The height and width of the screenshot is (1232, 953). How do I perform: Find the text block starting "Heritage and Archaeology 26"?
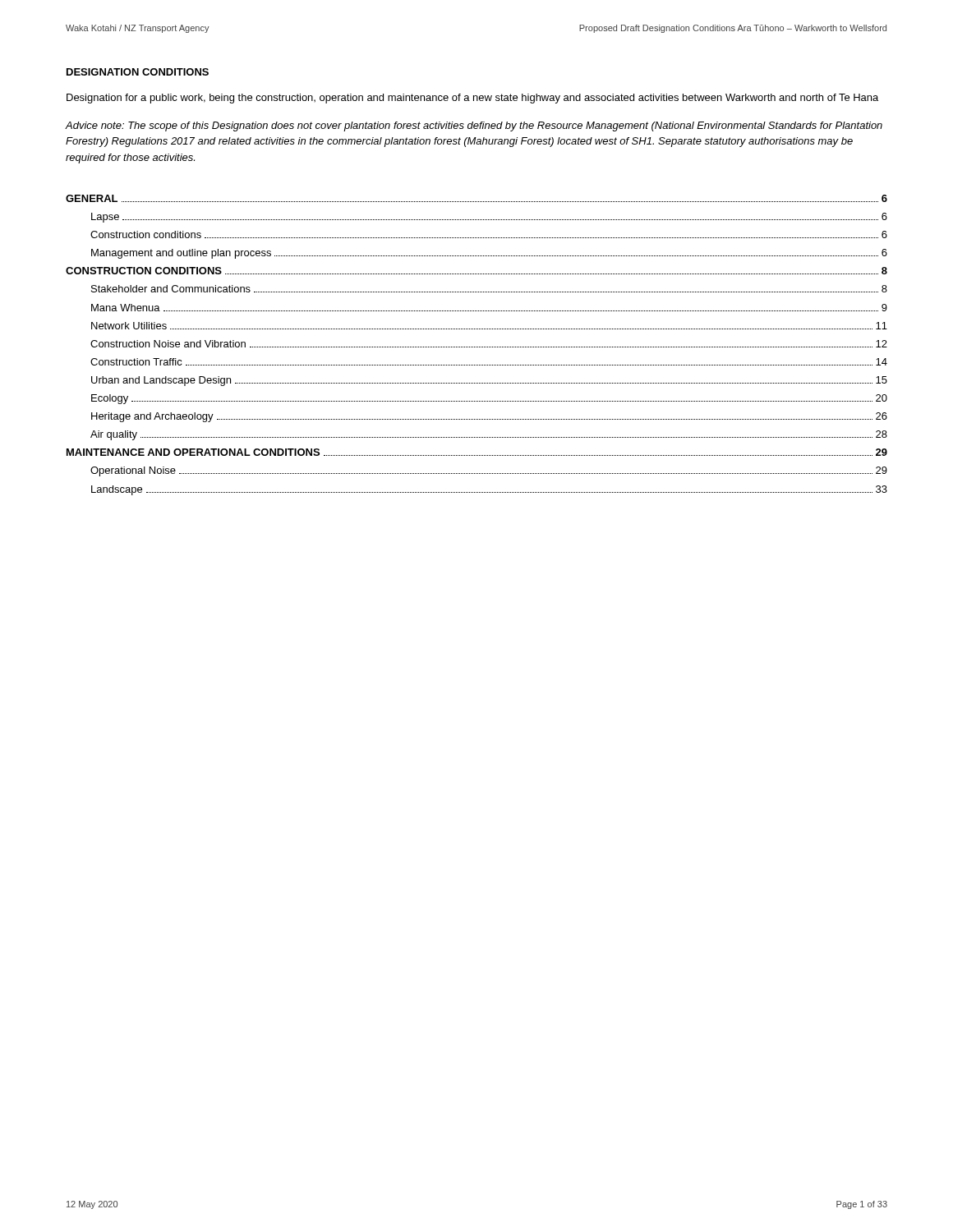click(x=489, y=417)
